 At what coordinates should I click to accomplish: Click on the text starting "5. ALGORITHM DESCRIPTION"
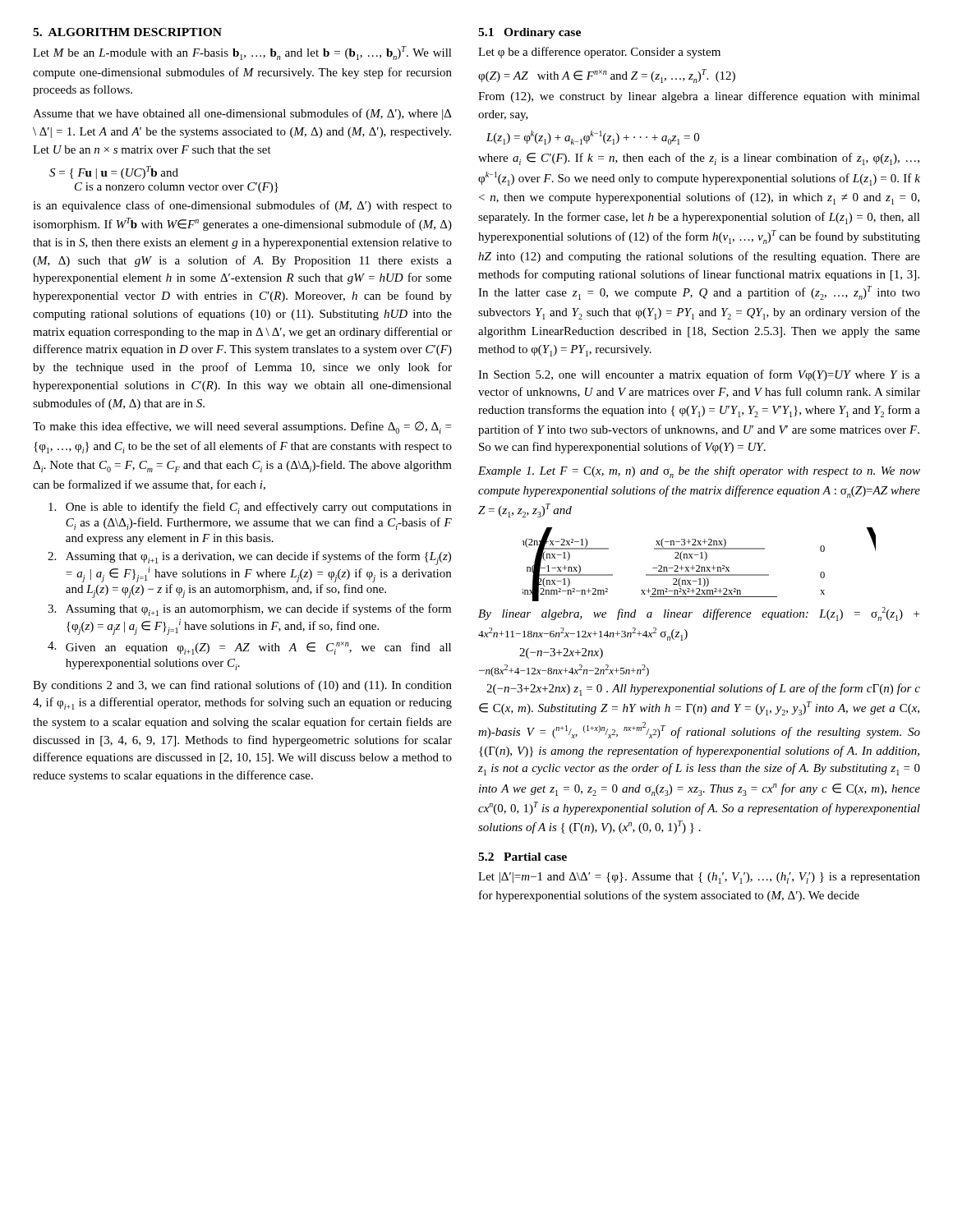click(127, 32)
